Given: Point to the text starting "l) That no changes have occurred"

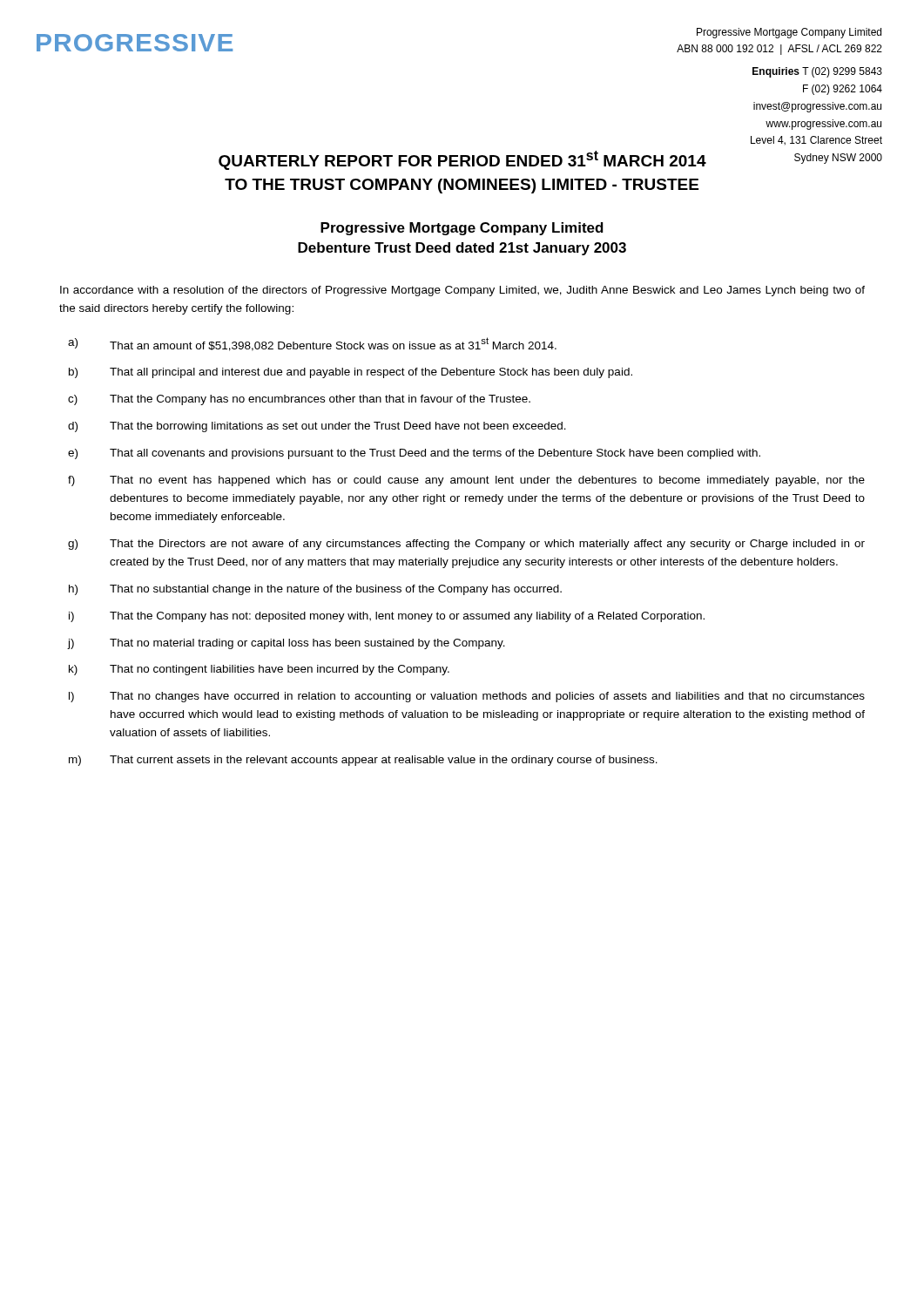Looking at the screenshot, I should point(462,715).
